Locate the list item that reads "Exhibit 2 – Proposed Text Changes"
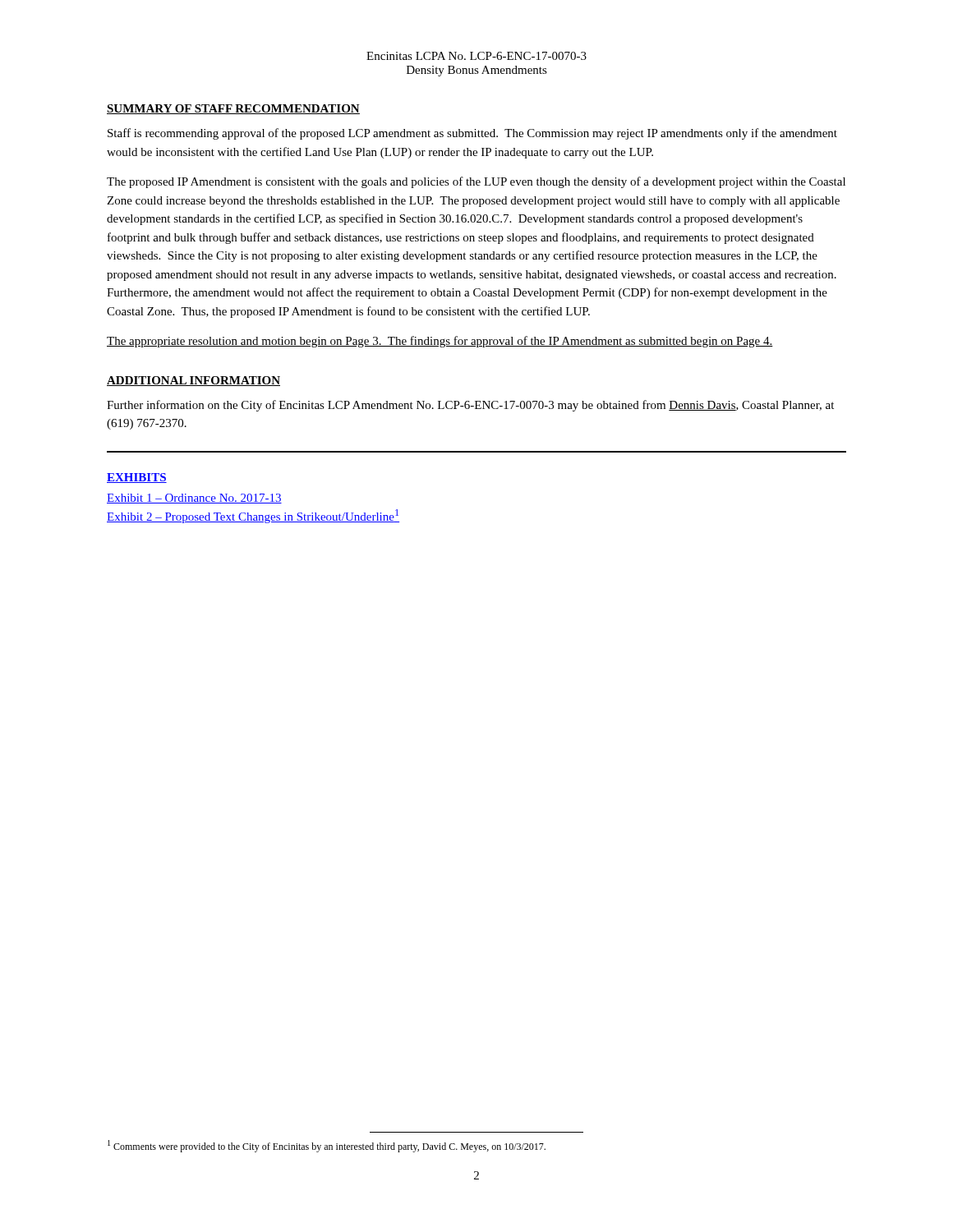This screenshot has width=953, height=1232. 253,516
